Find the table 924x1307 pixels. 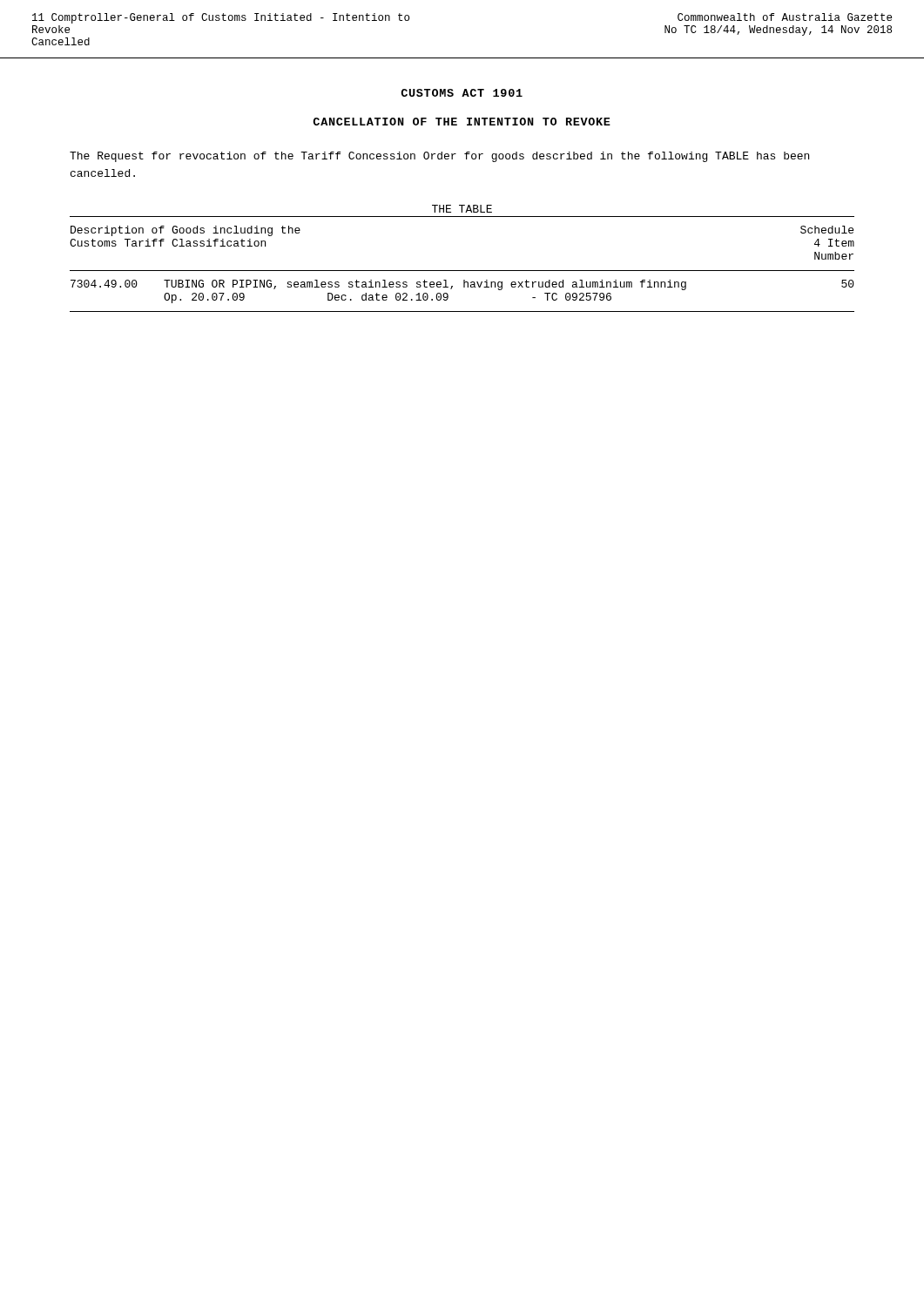(462, 264)
